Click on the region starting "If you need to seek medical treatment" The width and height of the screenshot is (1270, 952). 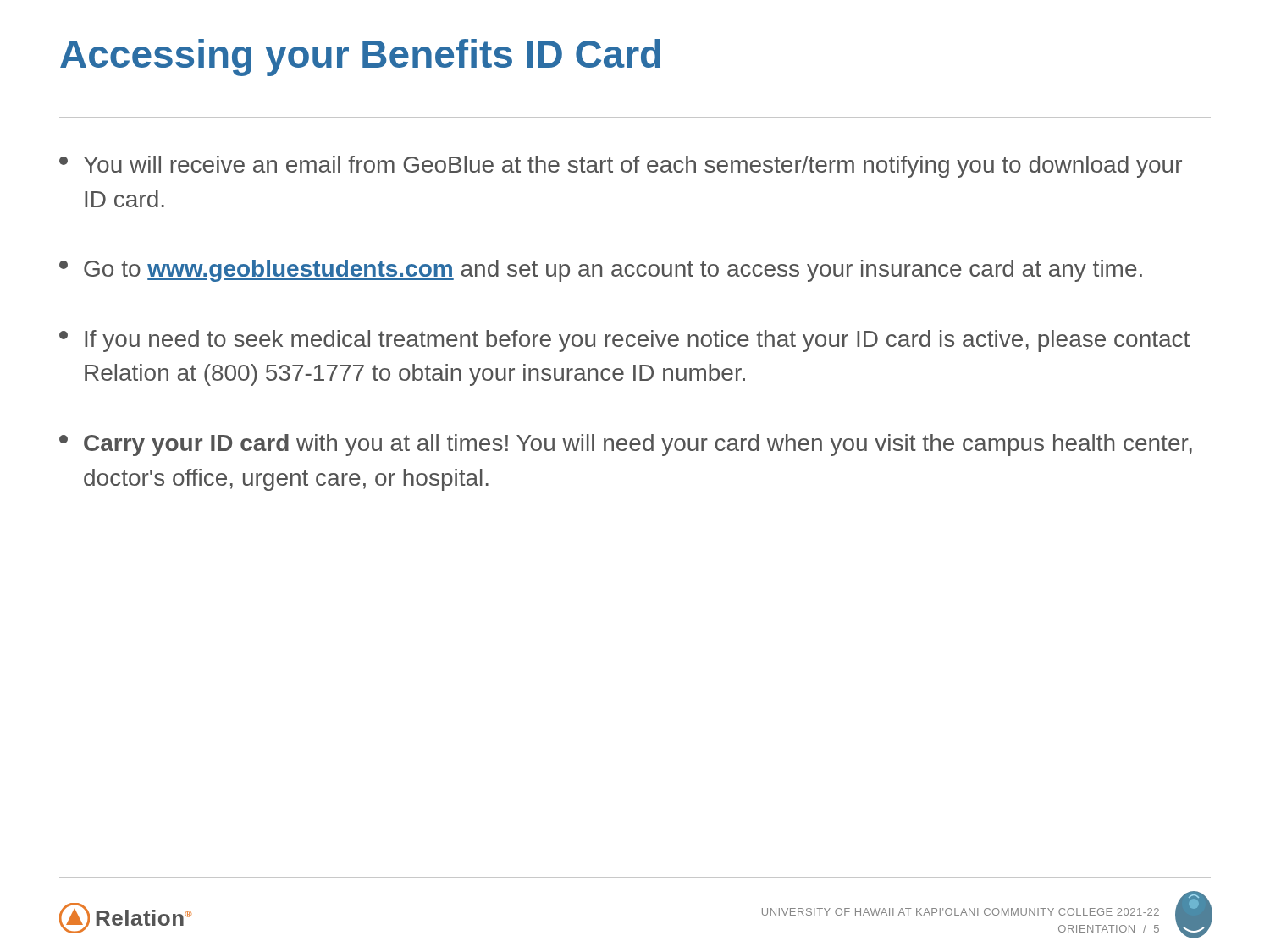click(635, 357)
